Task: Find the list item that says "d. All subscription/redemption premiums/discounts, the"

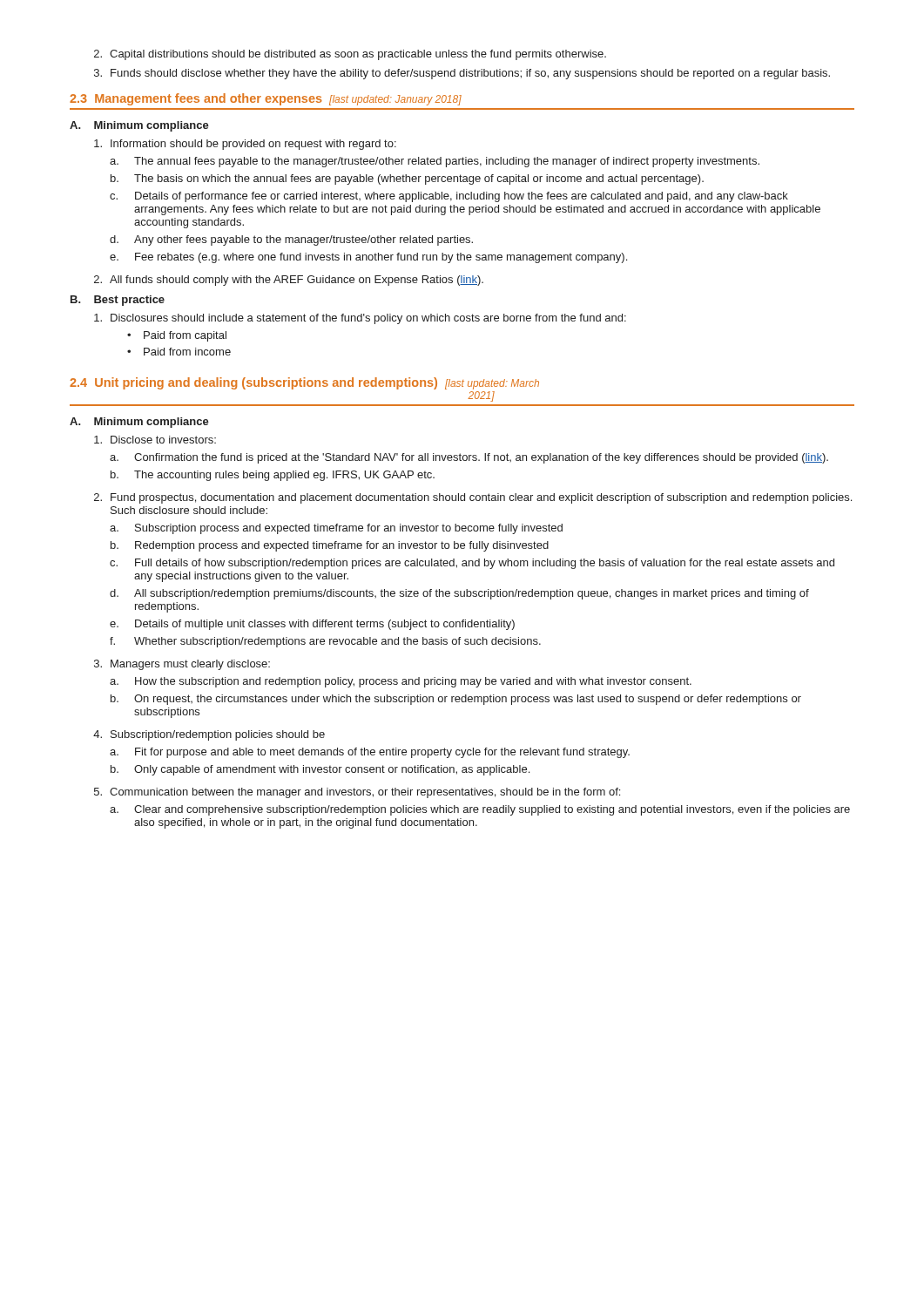Action: click(x=482, y=600)
